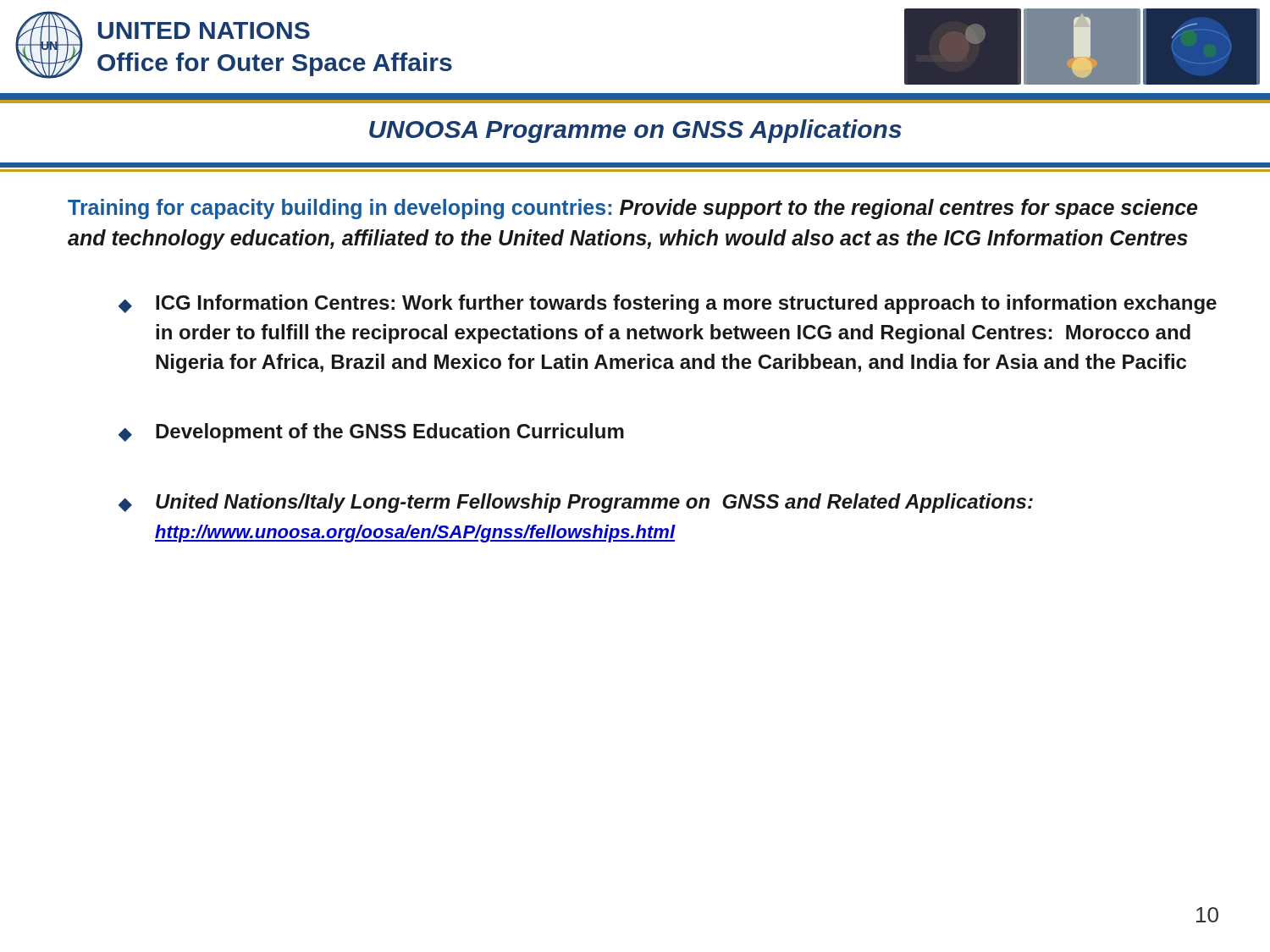Select the title that says "UNOOSA Programme on GNSS Applications"
This screenshot has height=952, width=1270.
635,129
